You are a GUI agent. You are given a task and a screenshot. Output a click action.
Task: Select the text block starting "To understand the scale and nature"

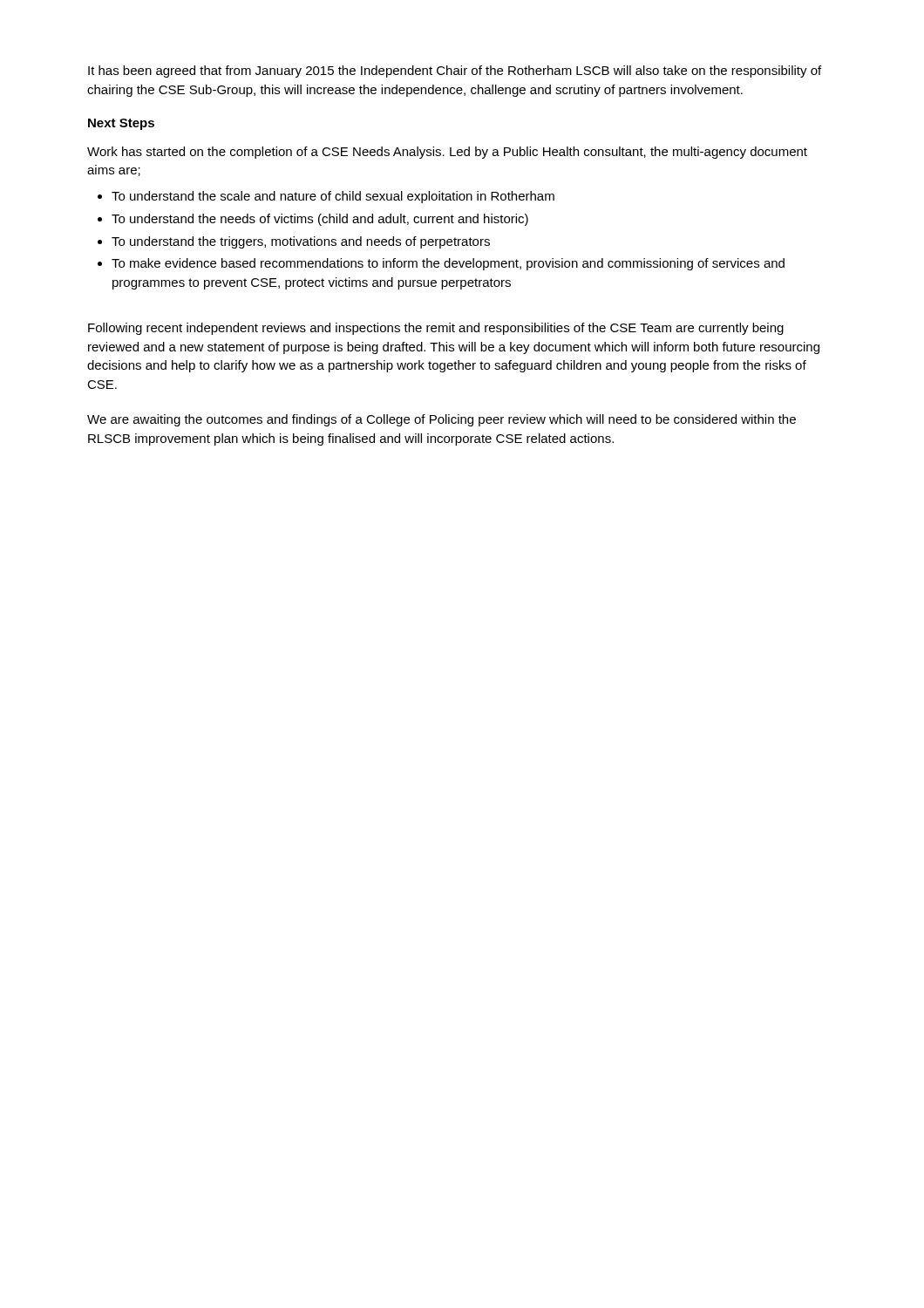[x=333, y=196]
